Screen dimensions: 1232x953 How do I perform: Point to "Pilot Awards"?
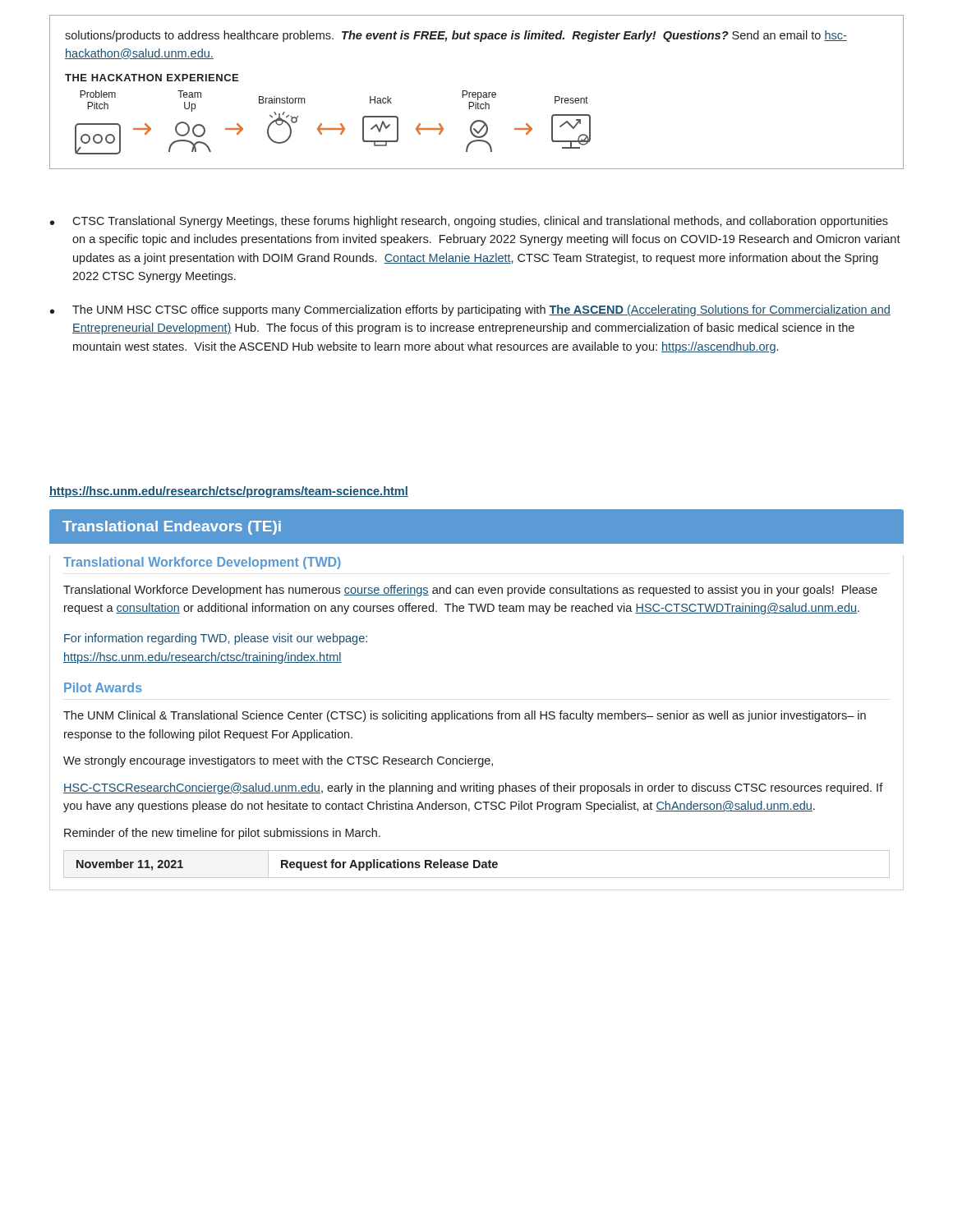[x=103, y=688]
